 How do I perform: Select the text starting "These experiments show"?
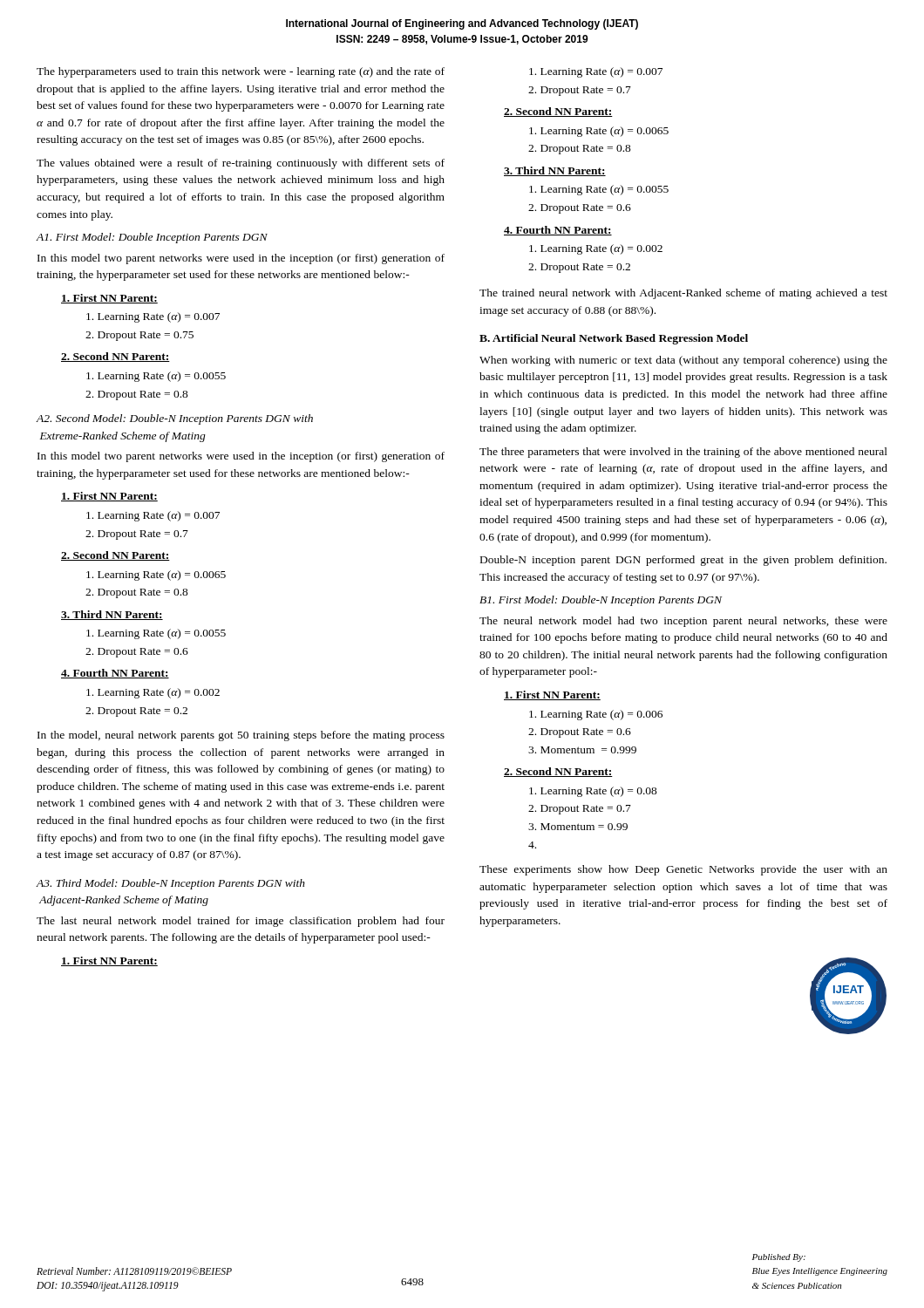(683, 895)
